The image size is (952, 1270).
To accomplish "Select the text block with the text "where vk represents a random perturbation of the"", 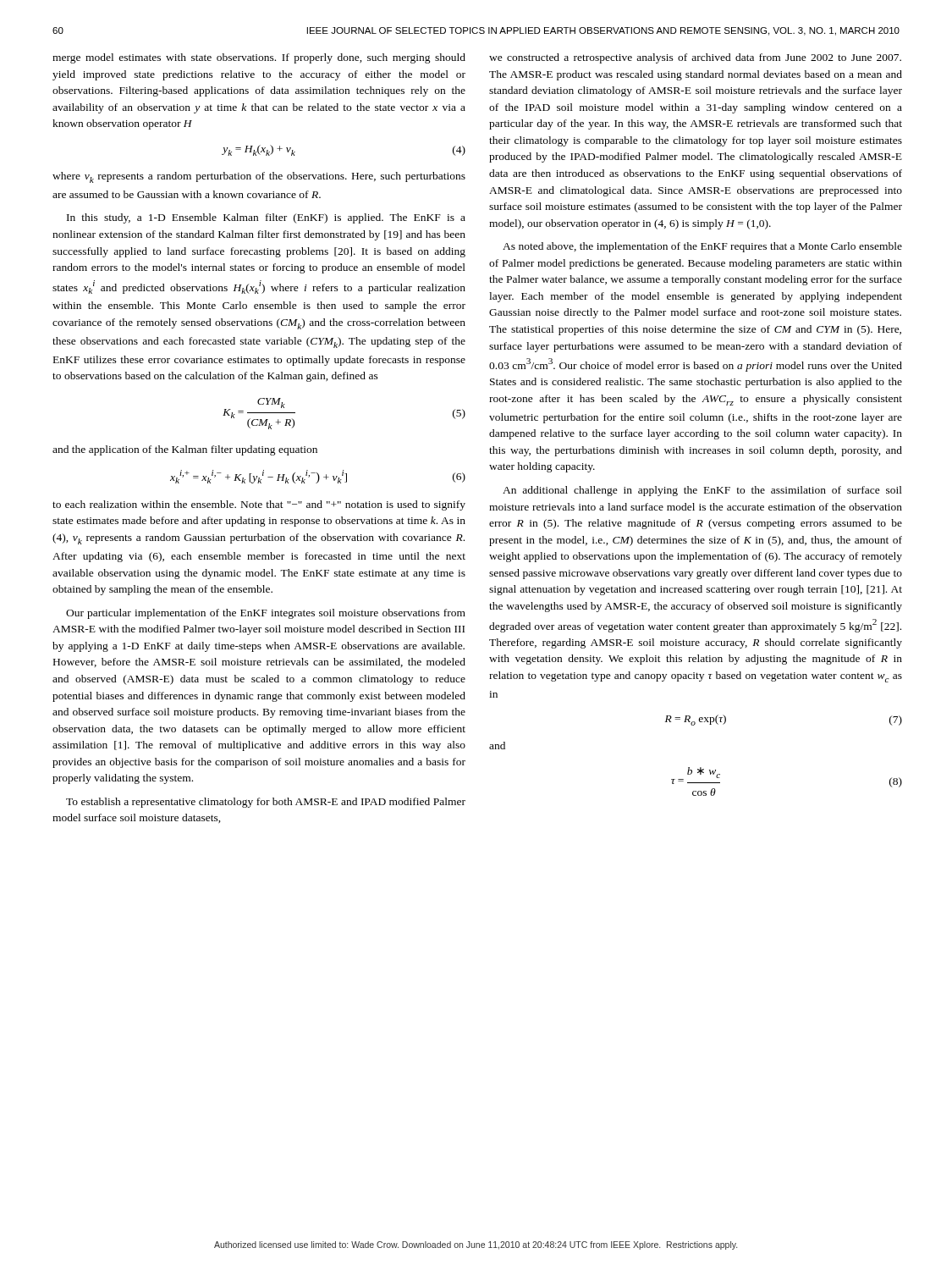I will click(x=259, y=276).
